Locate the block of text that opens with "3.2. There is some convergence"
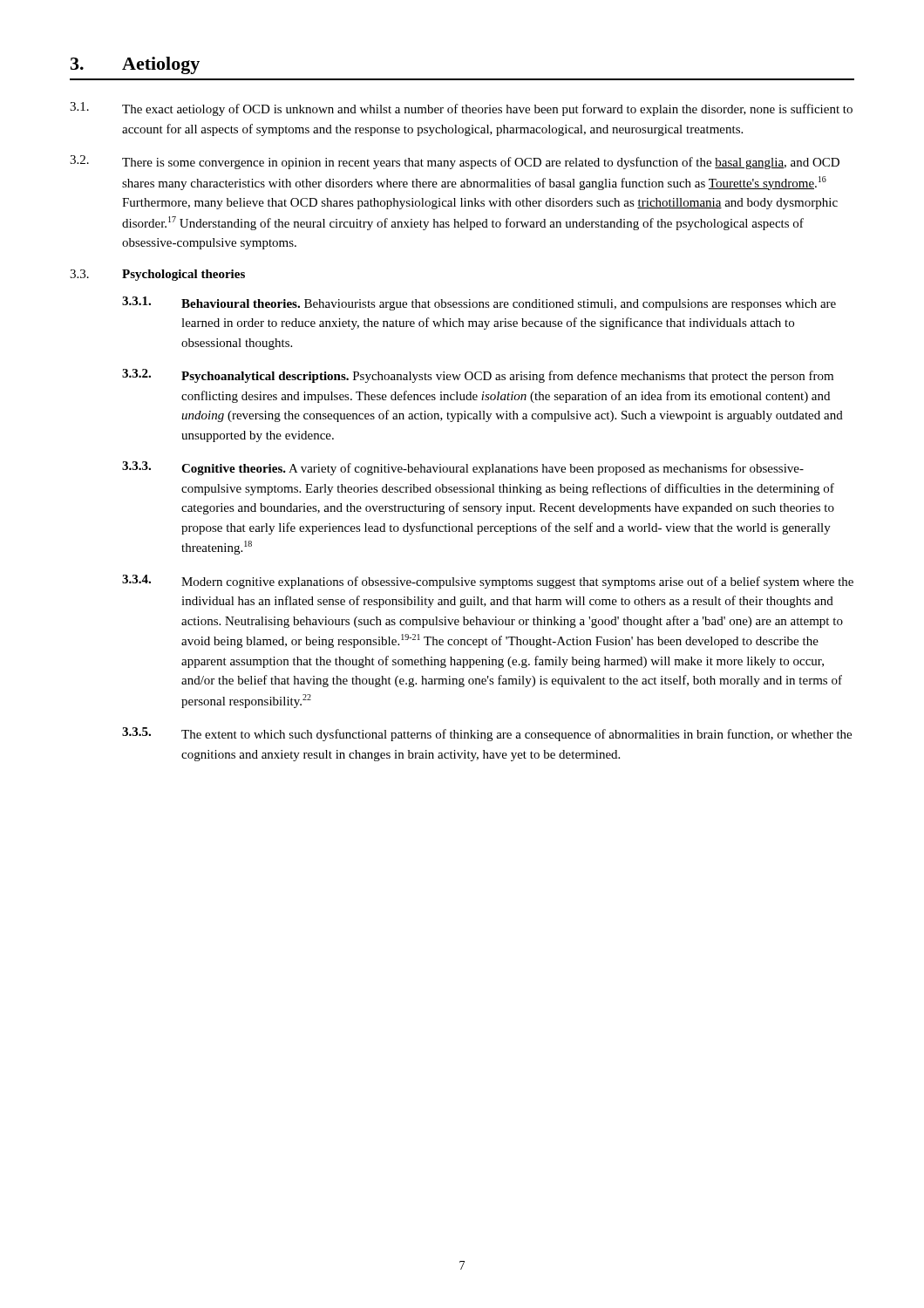This screenshot has width=924, height=1308. point(462,203)
